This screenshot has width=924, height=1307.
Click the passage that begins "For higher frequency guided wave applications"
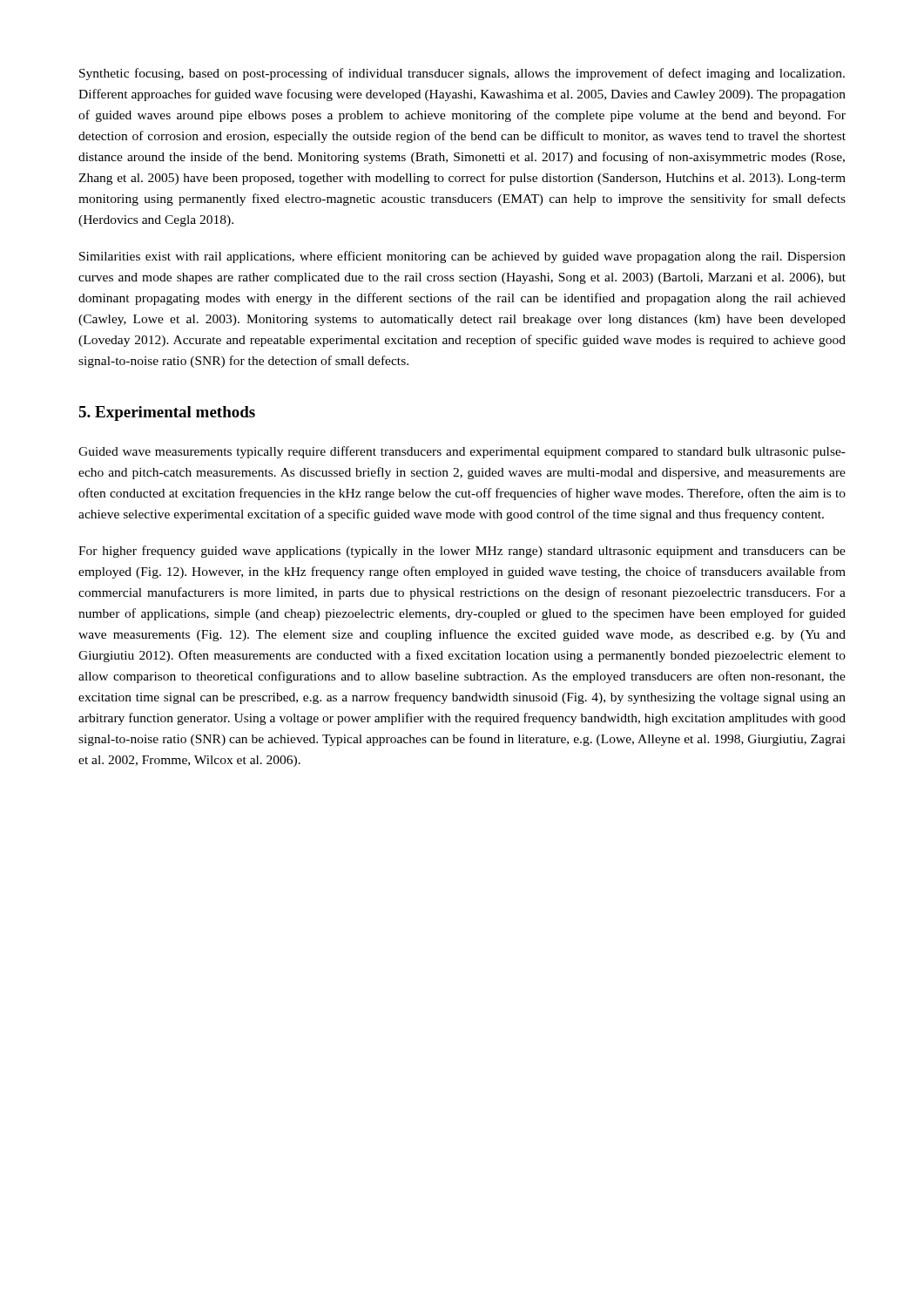click(462, 655)
